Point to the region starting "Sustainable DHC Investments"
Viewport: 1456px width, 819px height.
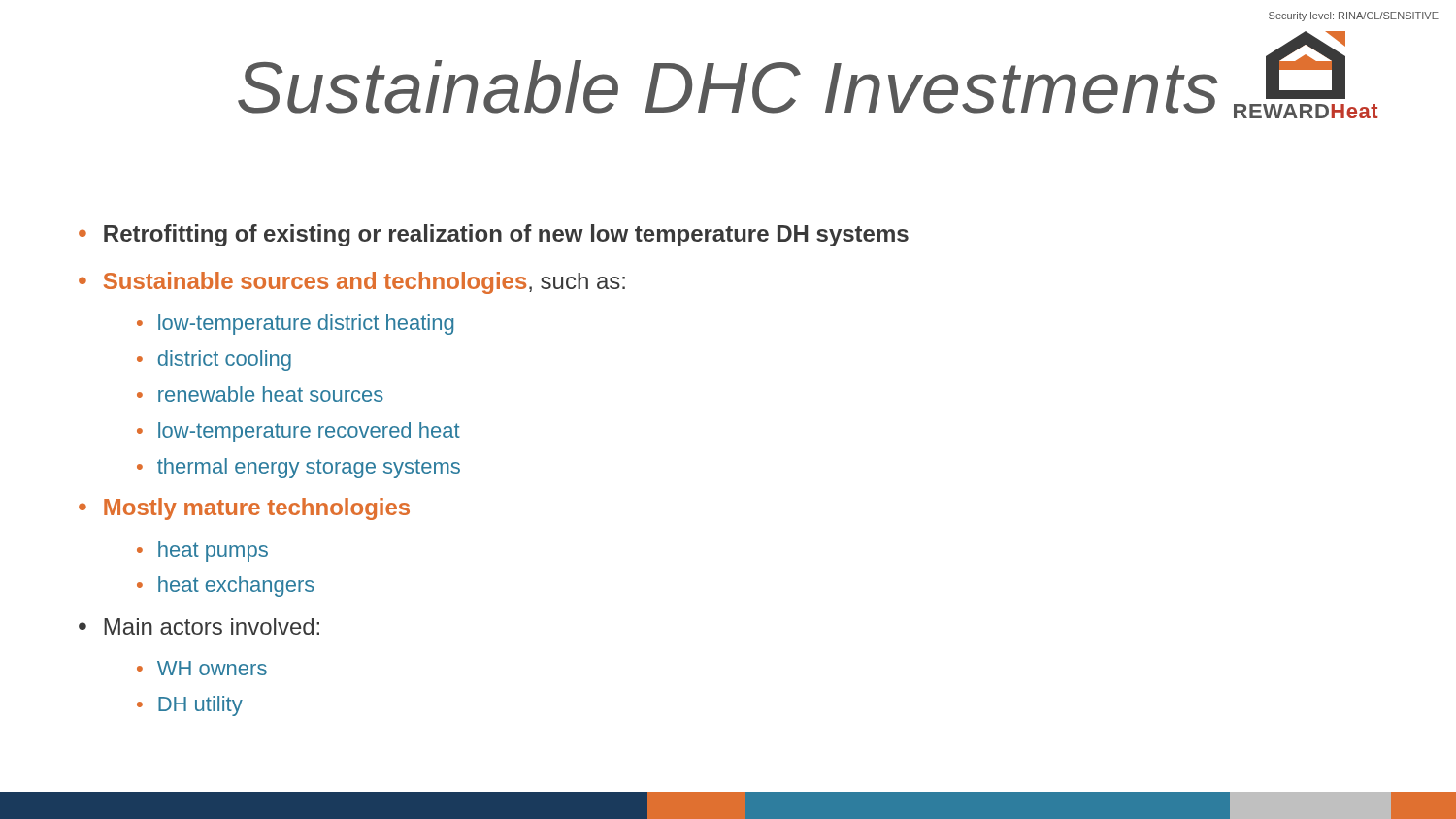(x=728, y=88)
